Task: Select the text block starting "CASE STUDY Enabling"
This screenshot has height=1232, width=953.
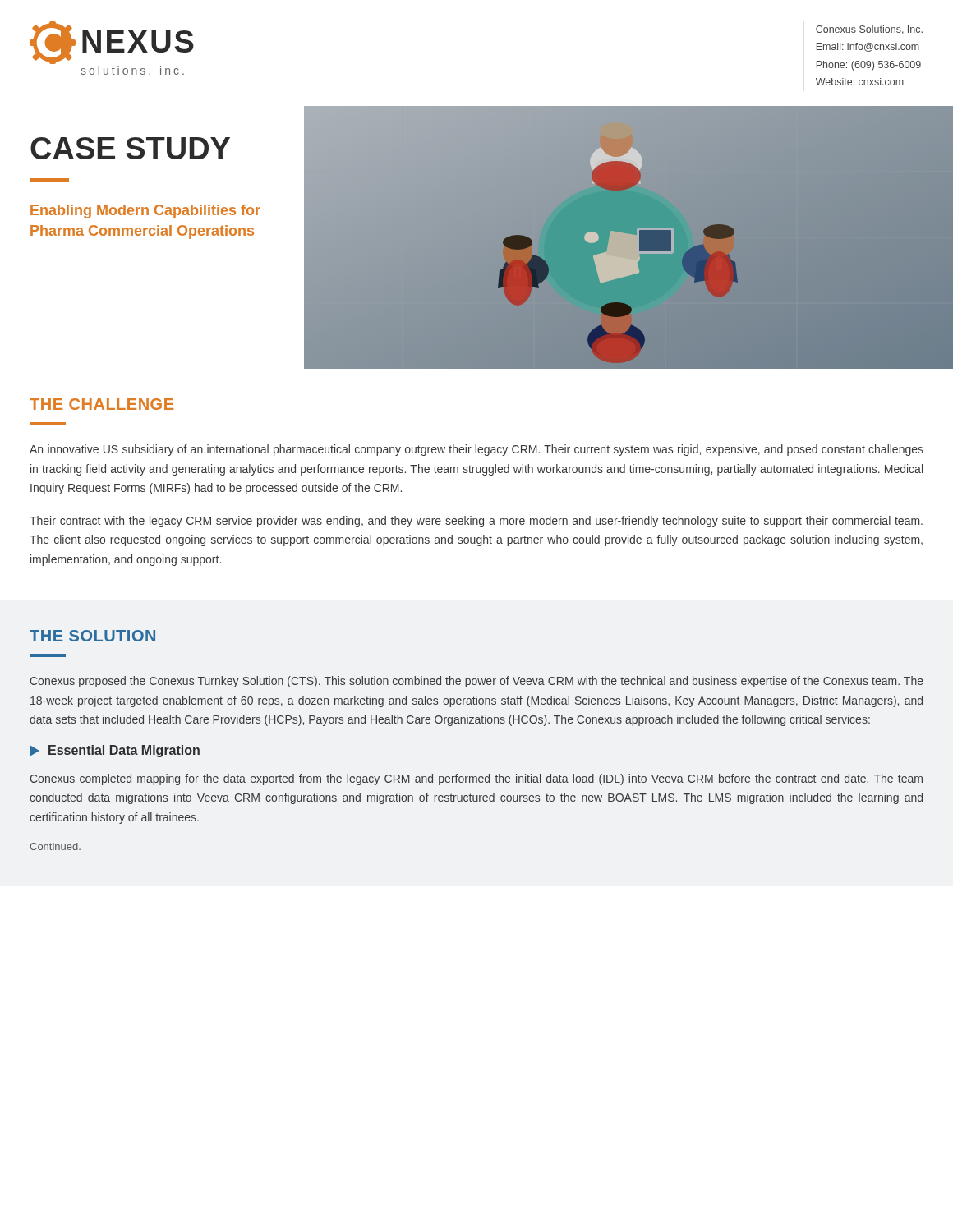Action: [130, 148]
